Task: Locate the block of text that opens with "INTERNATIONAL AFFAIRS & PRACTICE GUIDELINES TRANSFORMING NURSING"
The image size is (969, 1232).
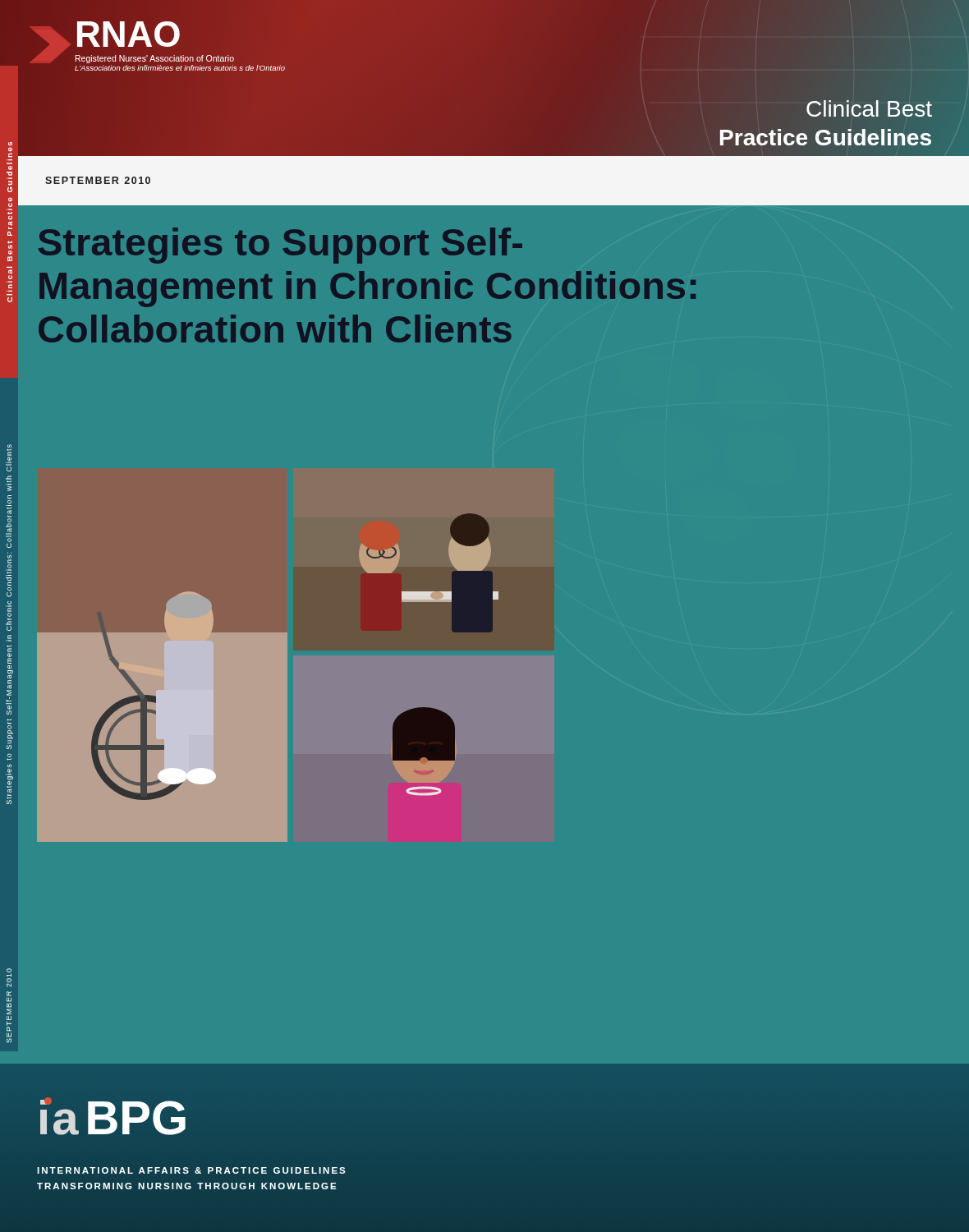Action: tap(192, 1179)
